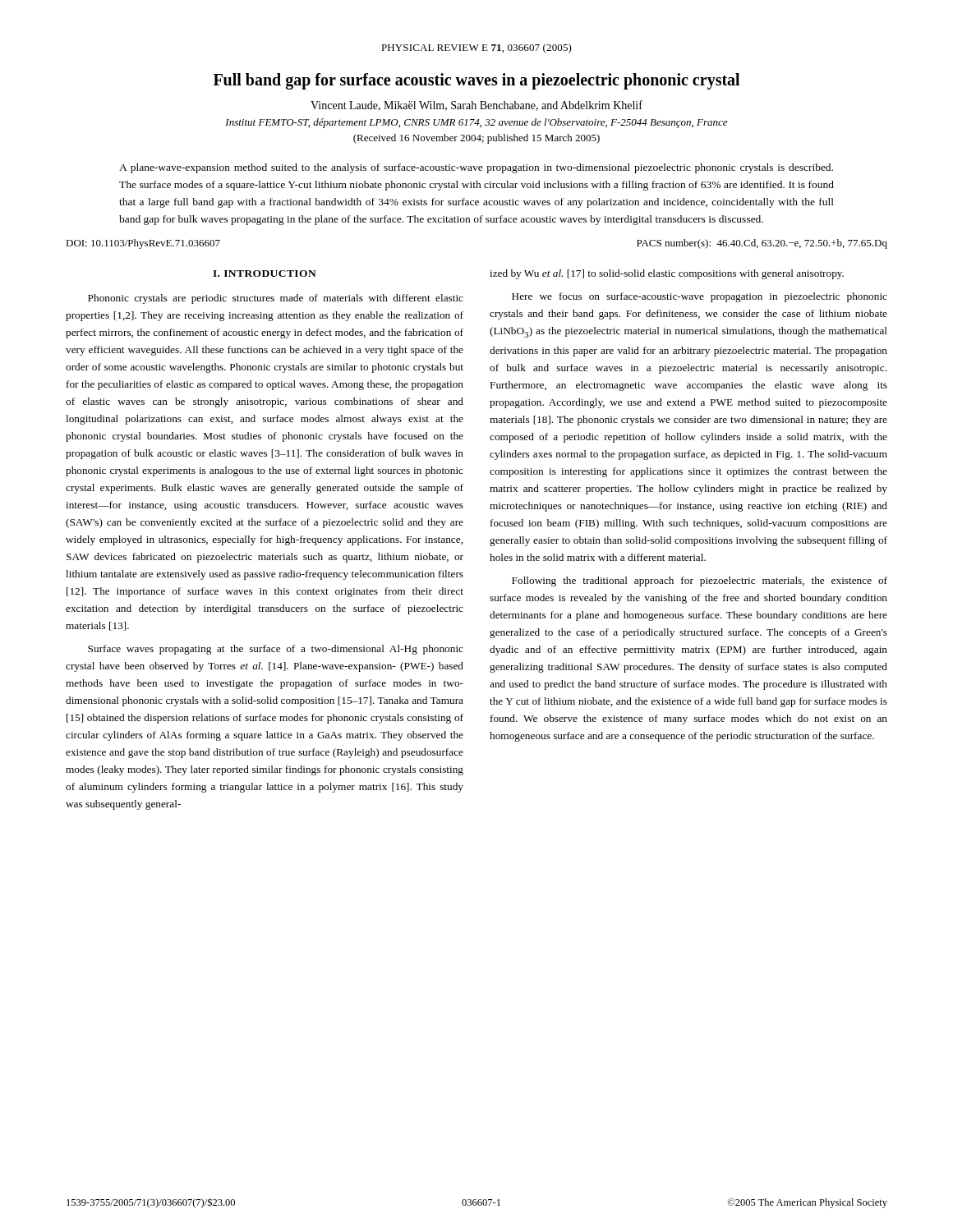The height and width of the screenshot is (1232, 953).
Task: Point to the block beginning "A plane-wave-expansion method suited"
Action: coord(476,193)
